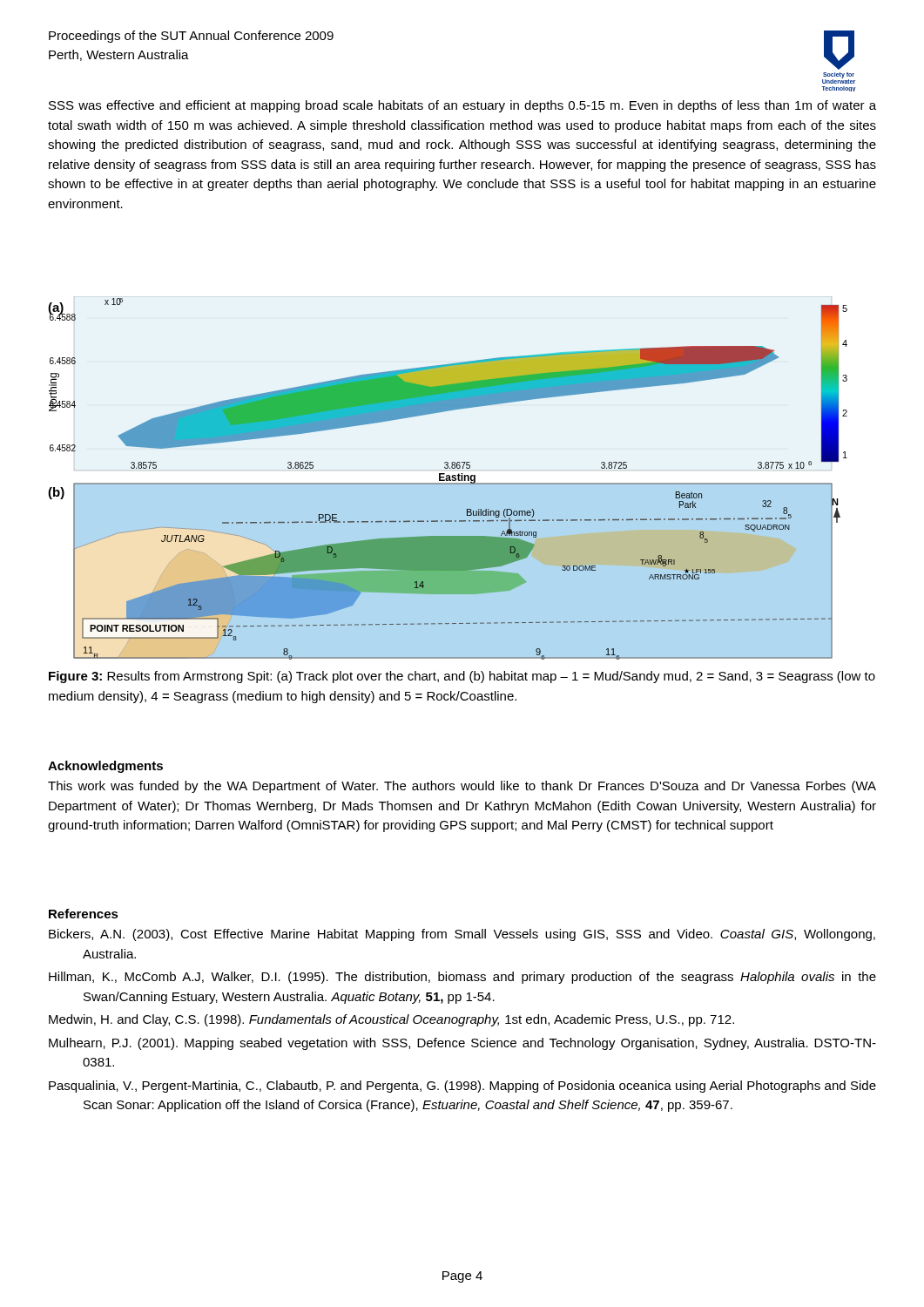
Task: Locate the illustration
Action: [462, 479]
